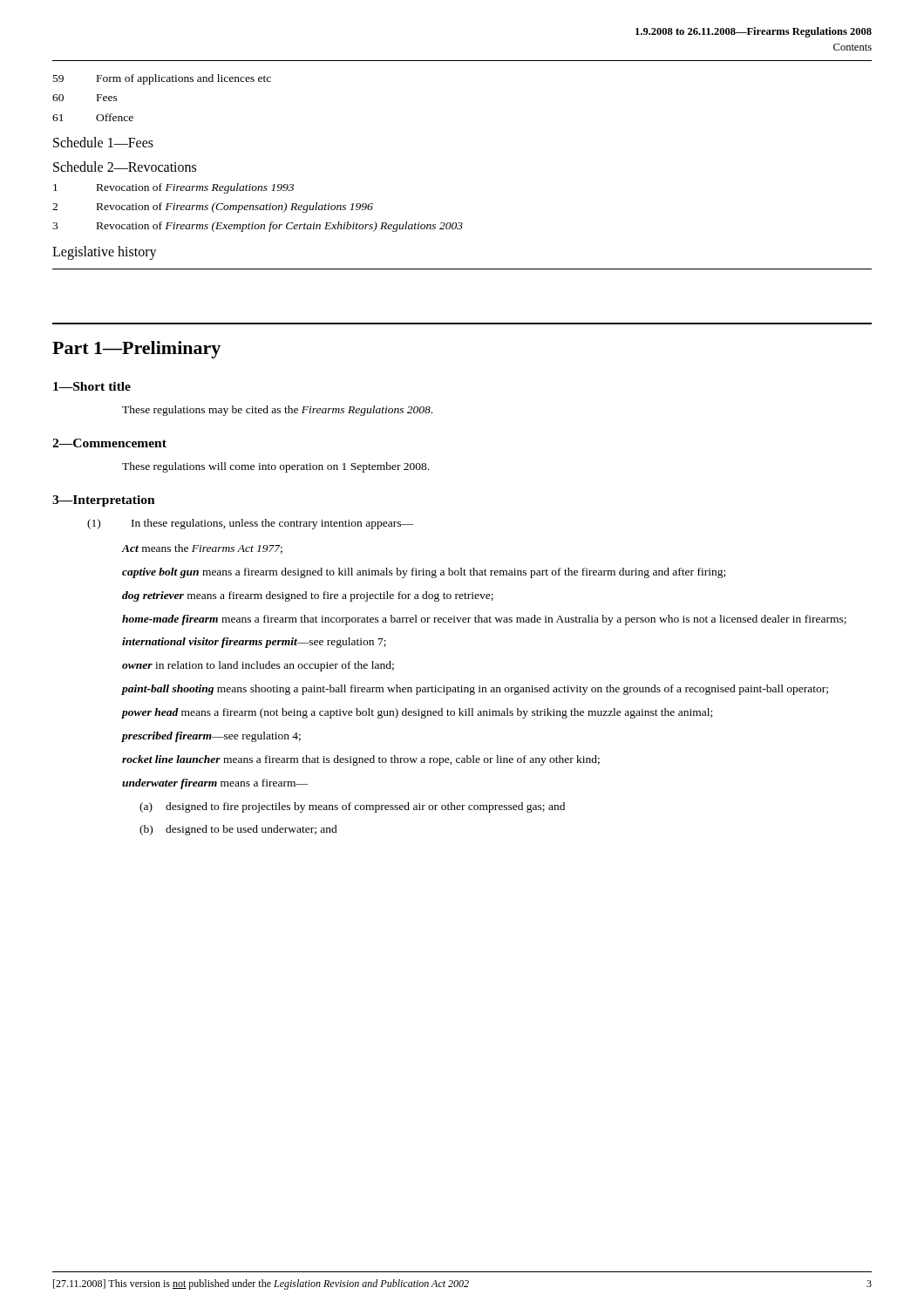The height and width of the screenshot is (1308, 924).
Task: Click on the text block that says "owner in relation to land includes an"
Action: (258, 665)
